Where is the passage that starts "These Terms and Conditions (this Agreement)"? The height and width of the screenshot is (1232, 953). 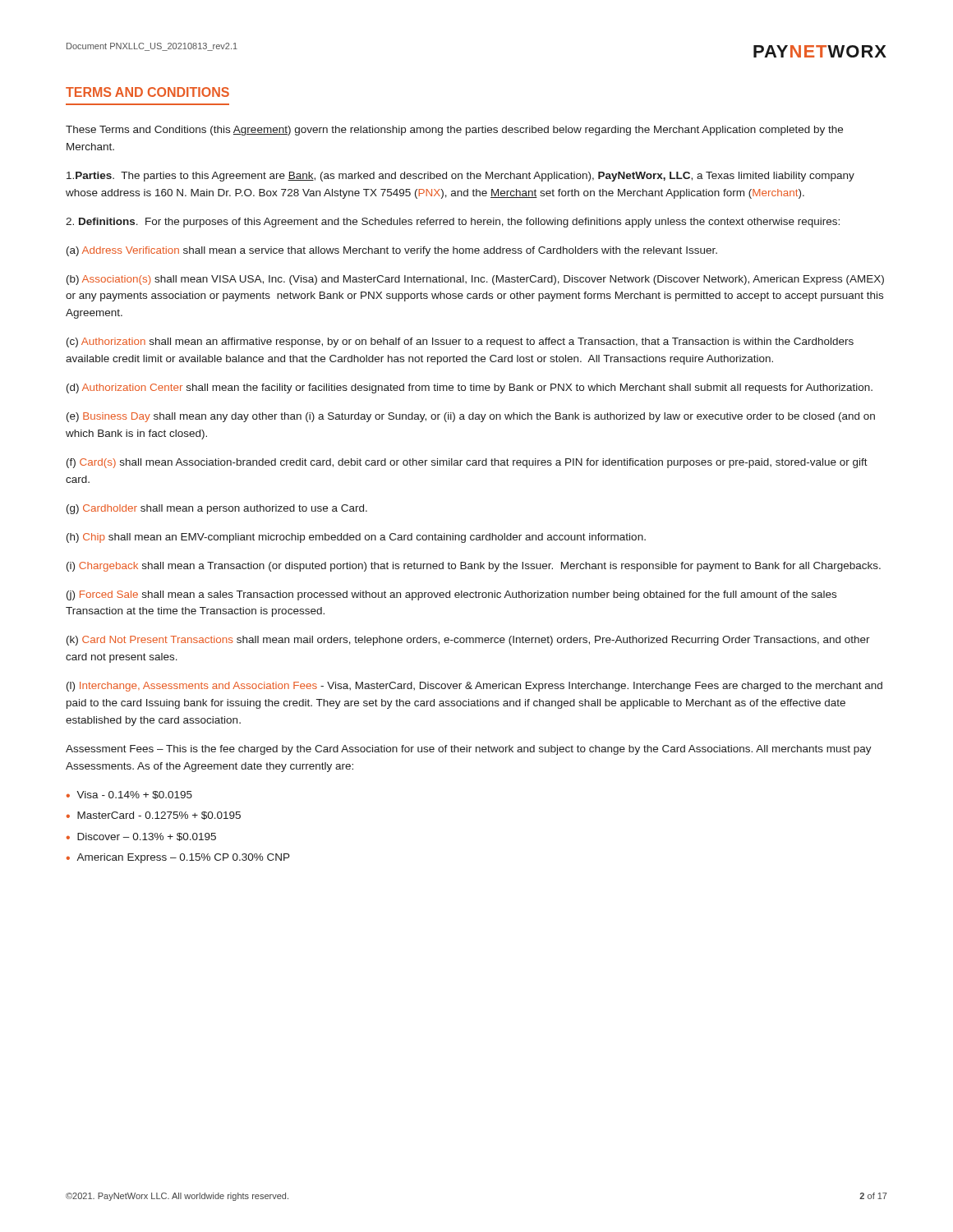coord(455,138)
